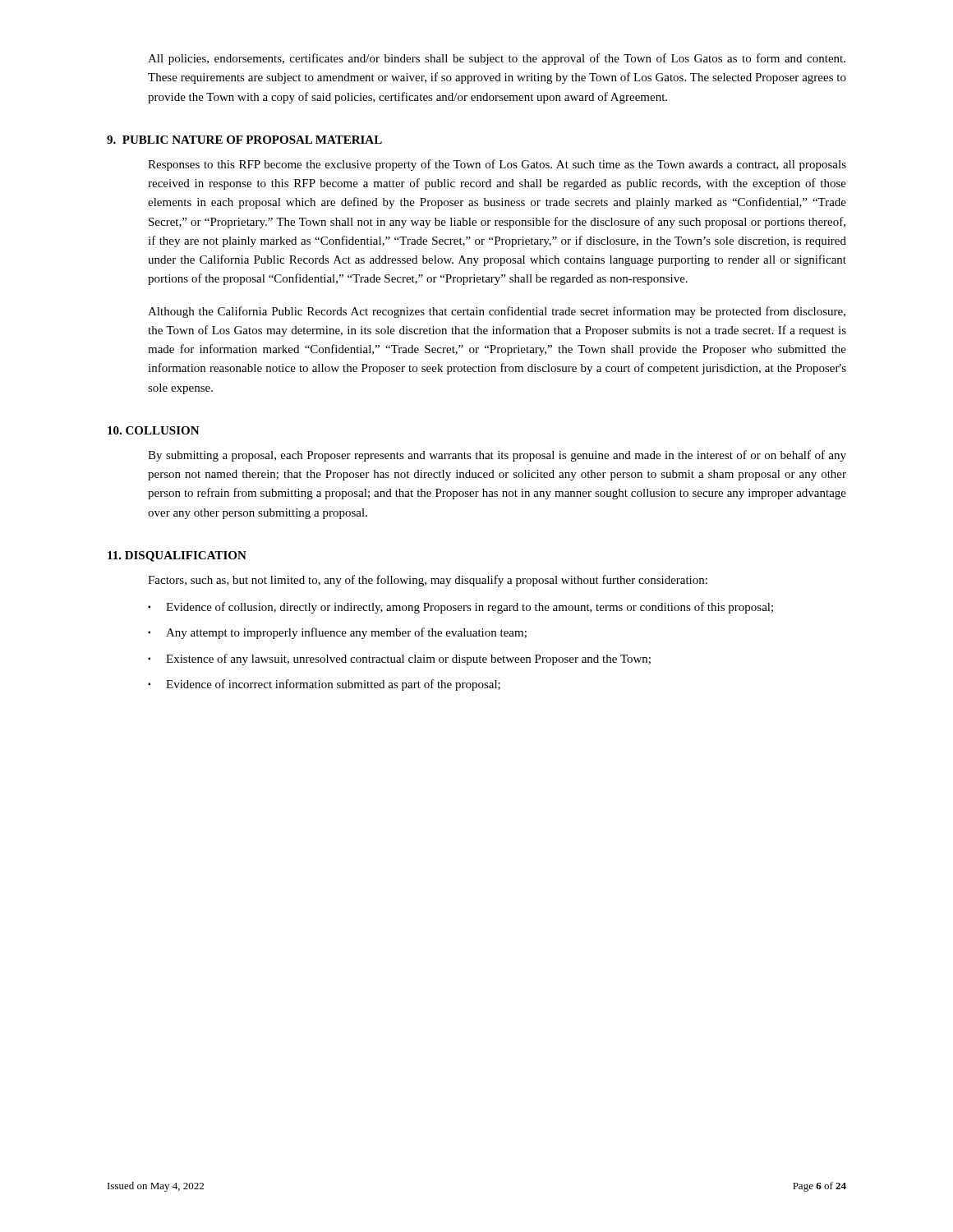The width and height of the screenshot is (953, 1232).
Task: Find the section header containing "10. COLLUSION"
Action: 153,430
